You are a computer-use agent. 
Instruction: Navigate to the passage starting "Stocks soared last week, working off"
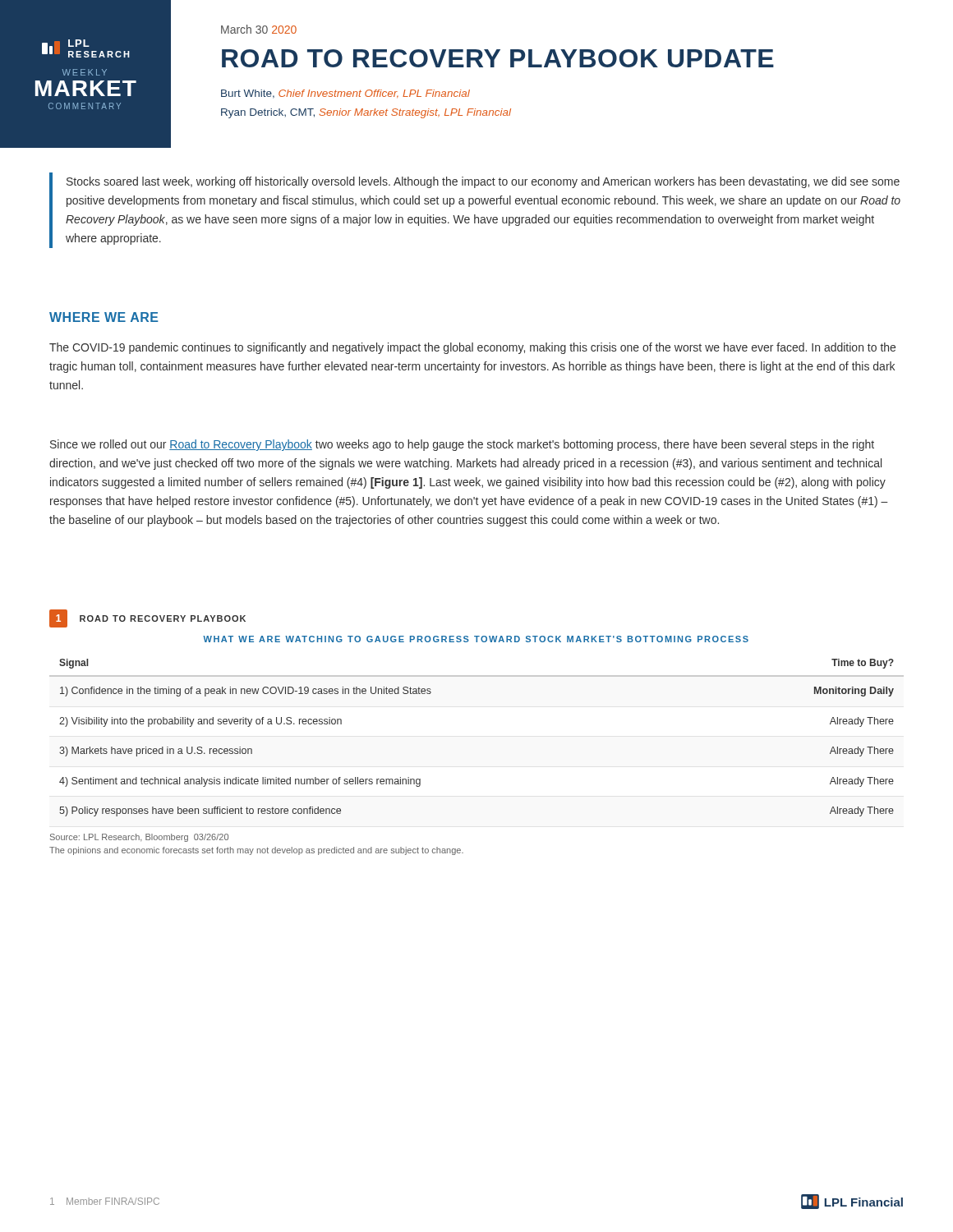pos(485,210)
